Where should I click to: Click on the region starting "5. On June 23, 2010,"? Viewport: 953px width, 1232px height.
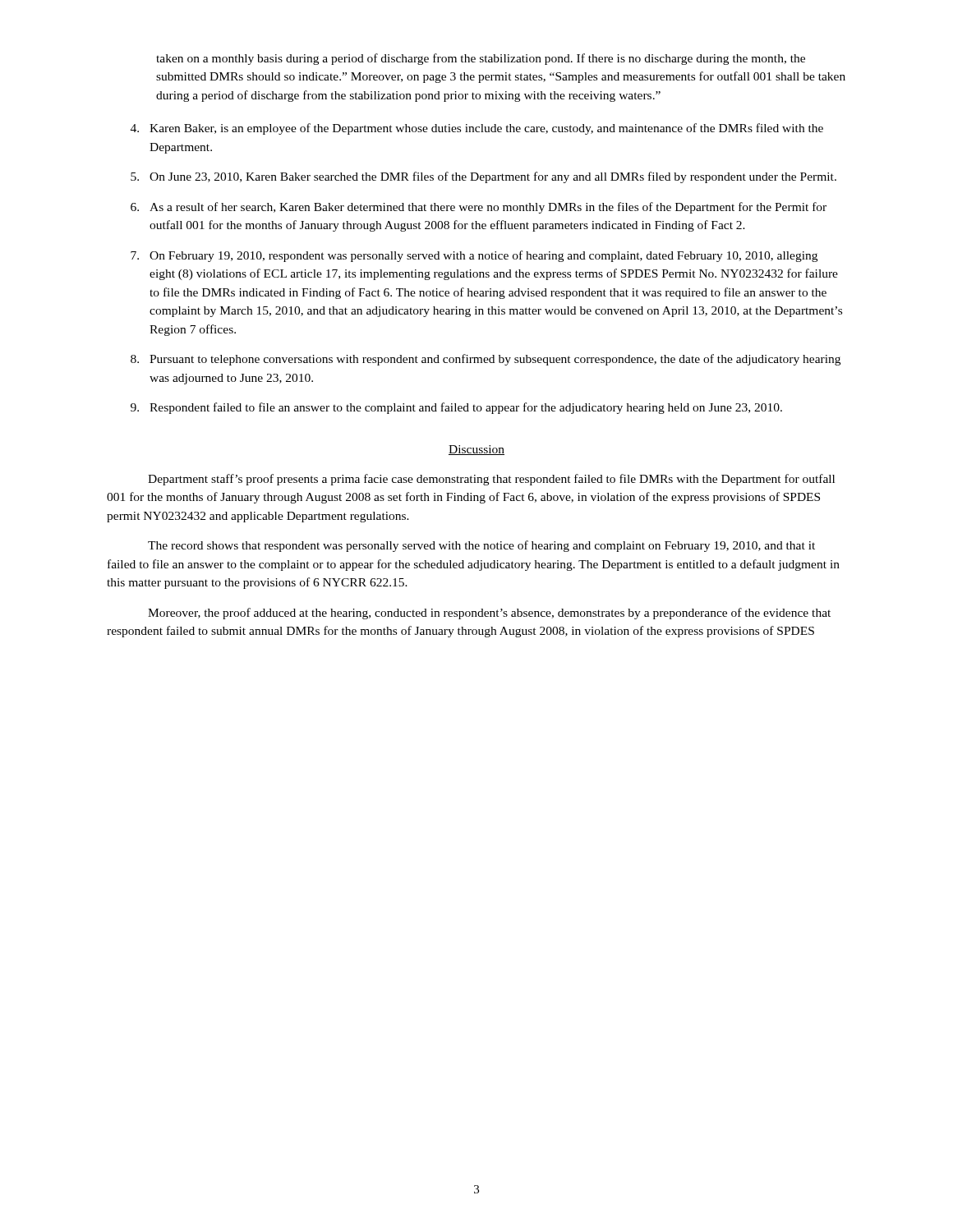[x=476, y=177]
